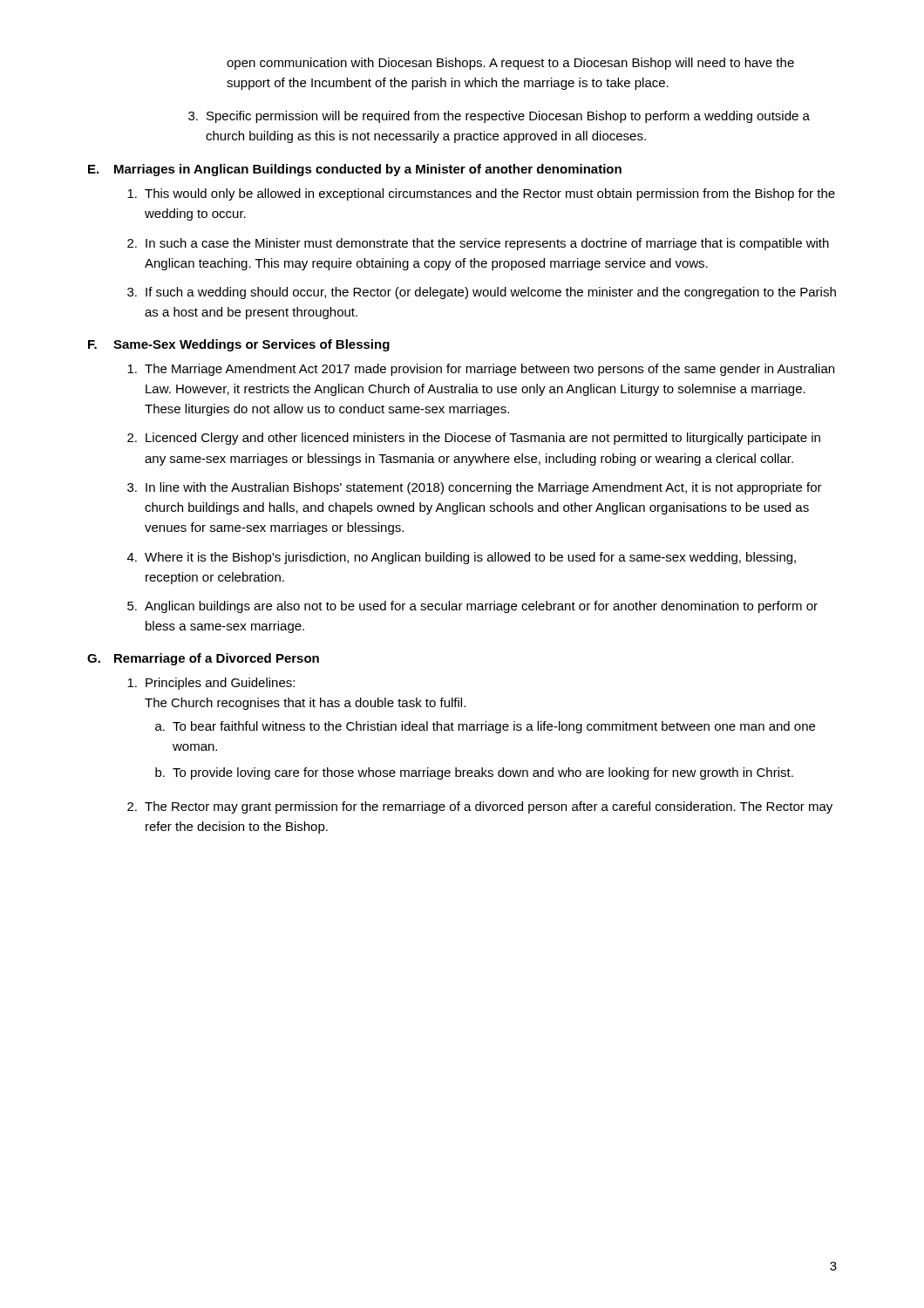Point to the region starting "3. Specific permission will be"
This screenshot has width=924, height=1308.
coord(506,125)
